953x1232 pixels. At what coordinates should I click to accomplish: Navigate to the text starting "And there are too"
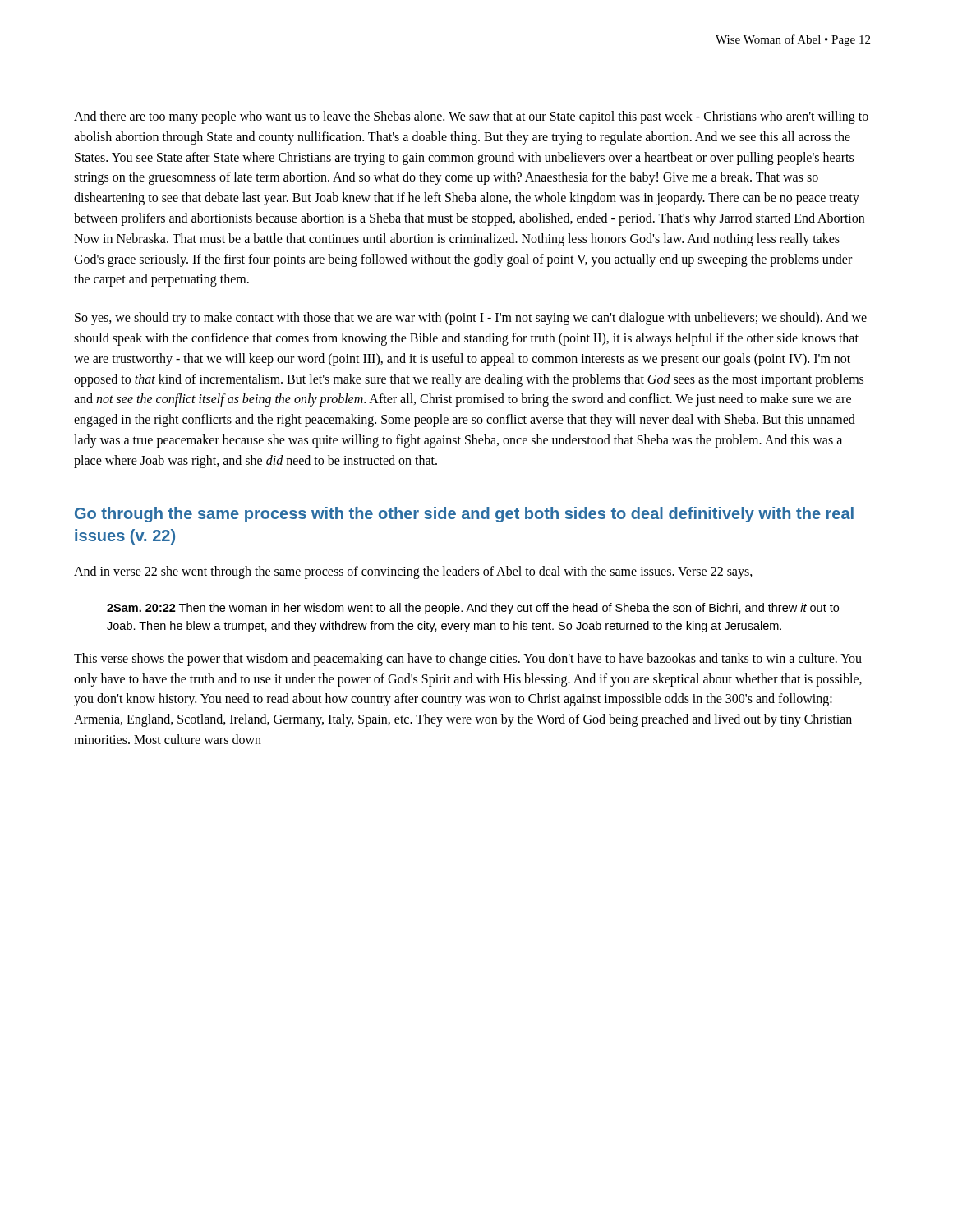[x=471, y=198]
